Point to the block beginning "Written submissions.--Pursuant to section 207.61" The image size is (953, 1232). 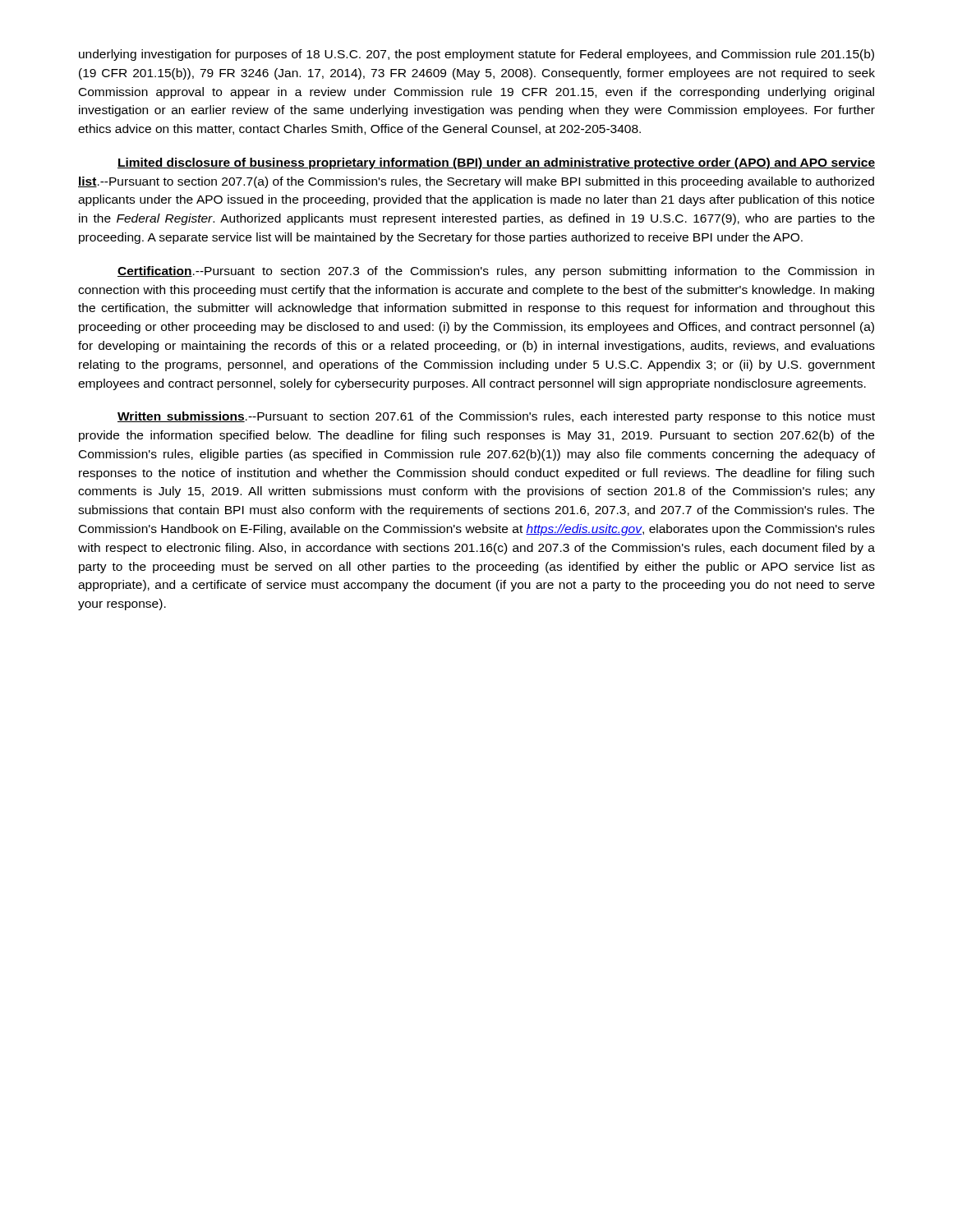click(x=476, y=511)
